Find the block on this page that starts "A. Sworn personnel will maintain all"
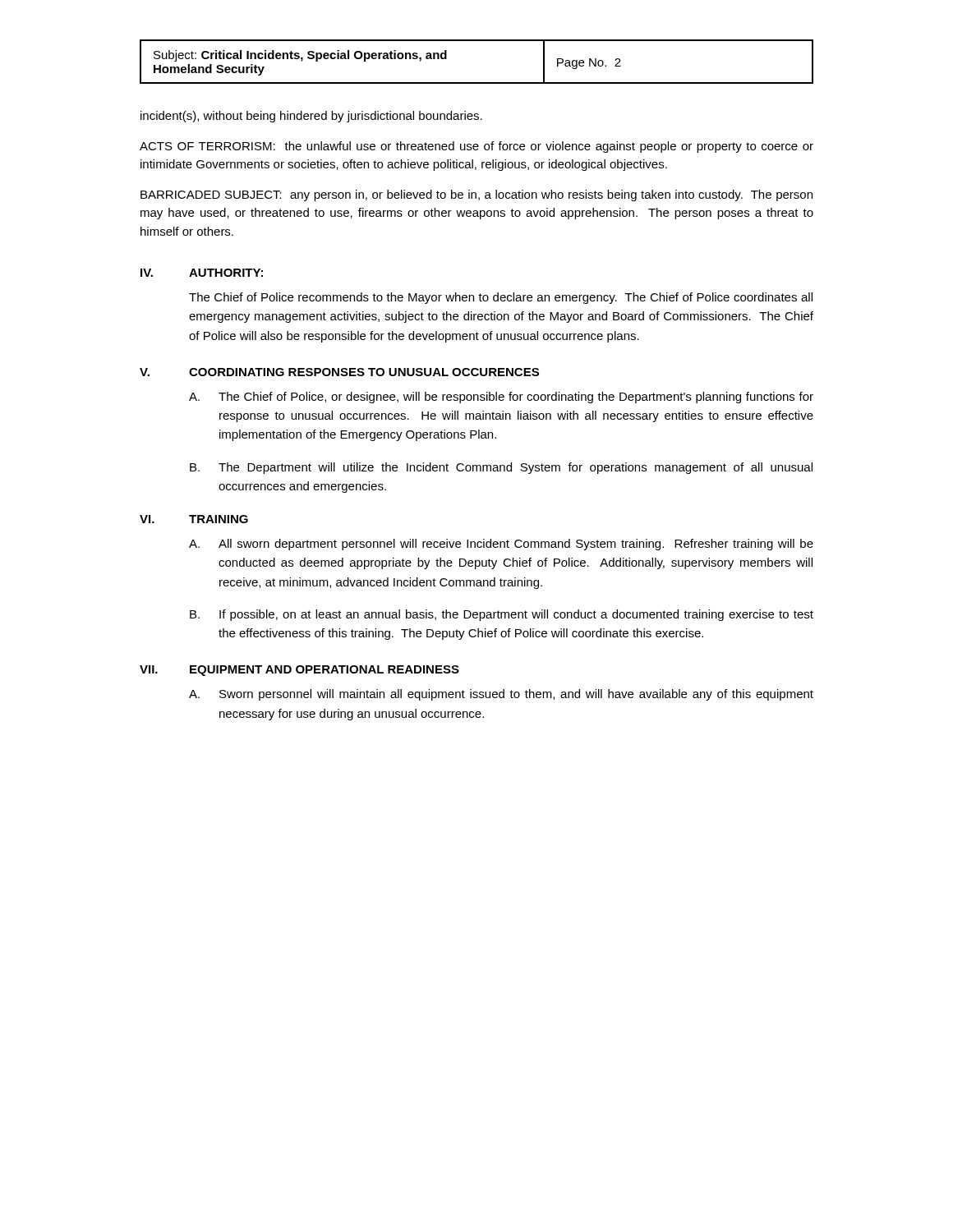The height and width of the screenshot is (1232, 953). tap(501, 703)
